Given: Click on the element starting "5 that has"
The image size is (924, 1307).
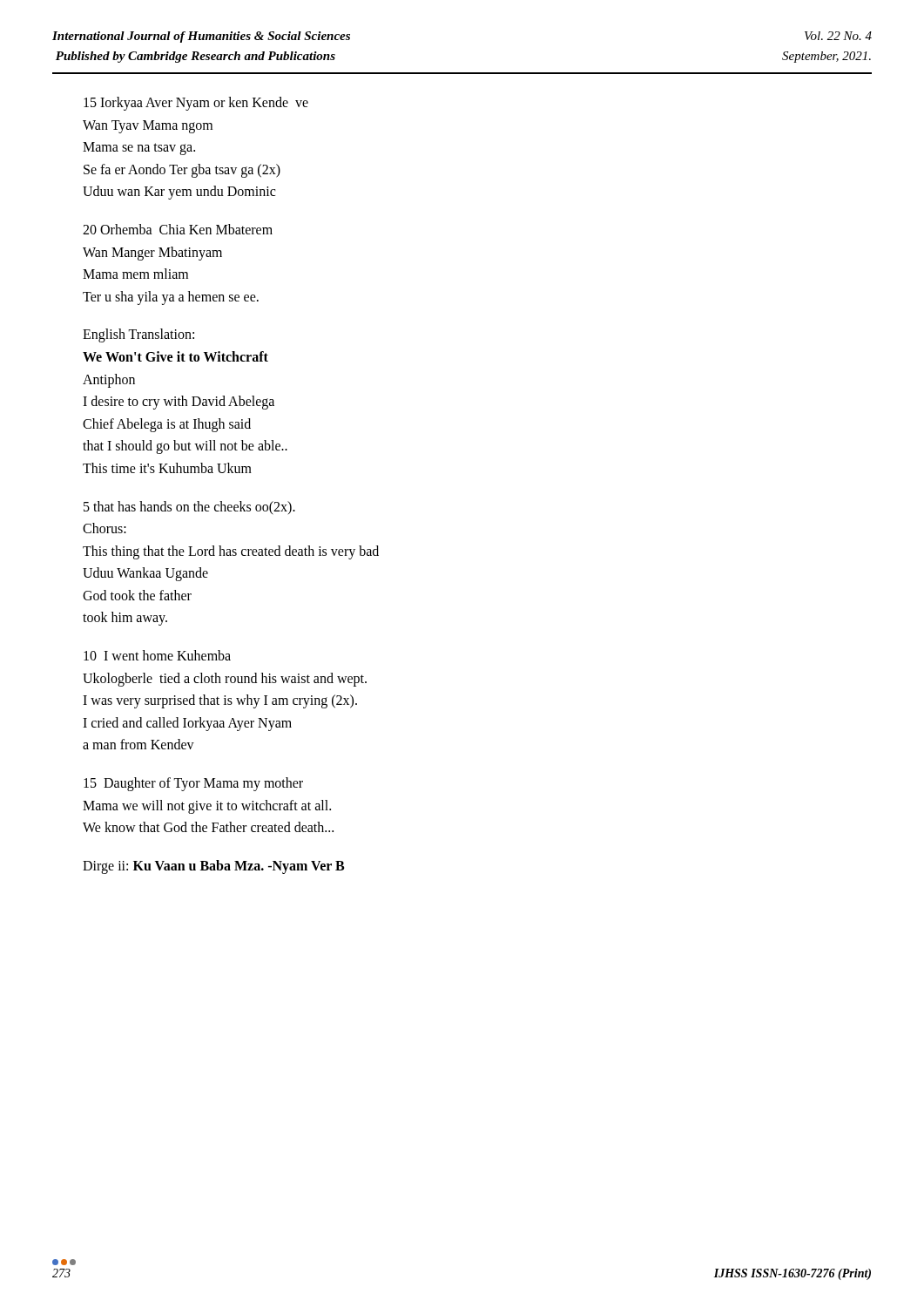Looking at the screenshot, I should (189, 508).
